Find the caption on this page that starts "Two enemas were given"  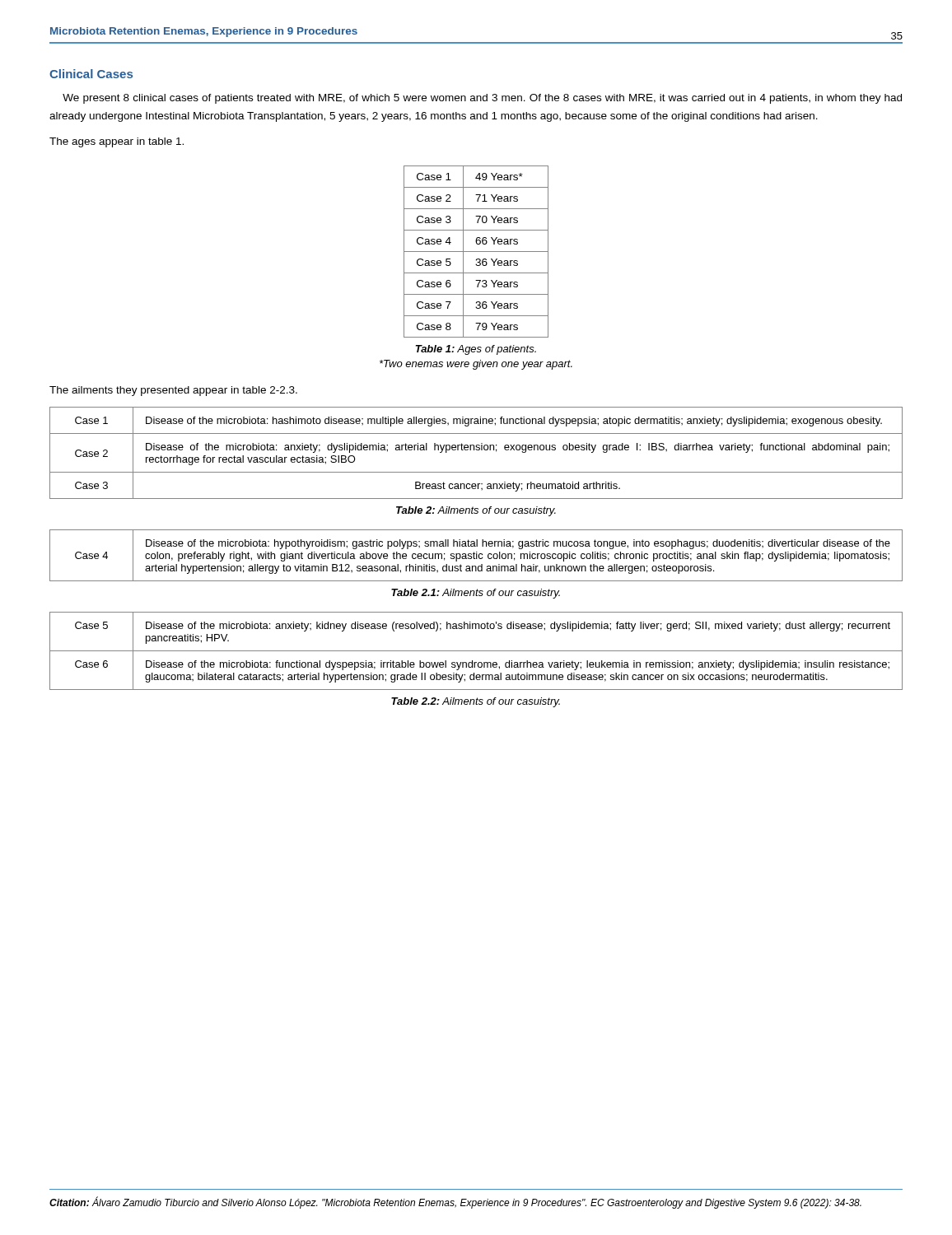click(x=476, y=363)
